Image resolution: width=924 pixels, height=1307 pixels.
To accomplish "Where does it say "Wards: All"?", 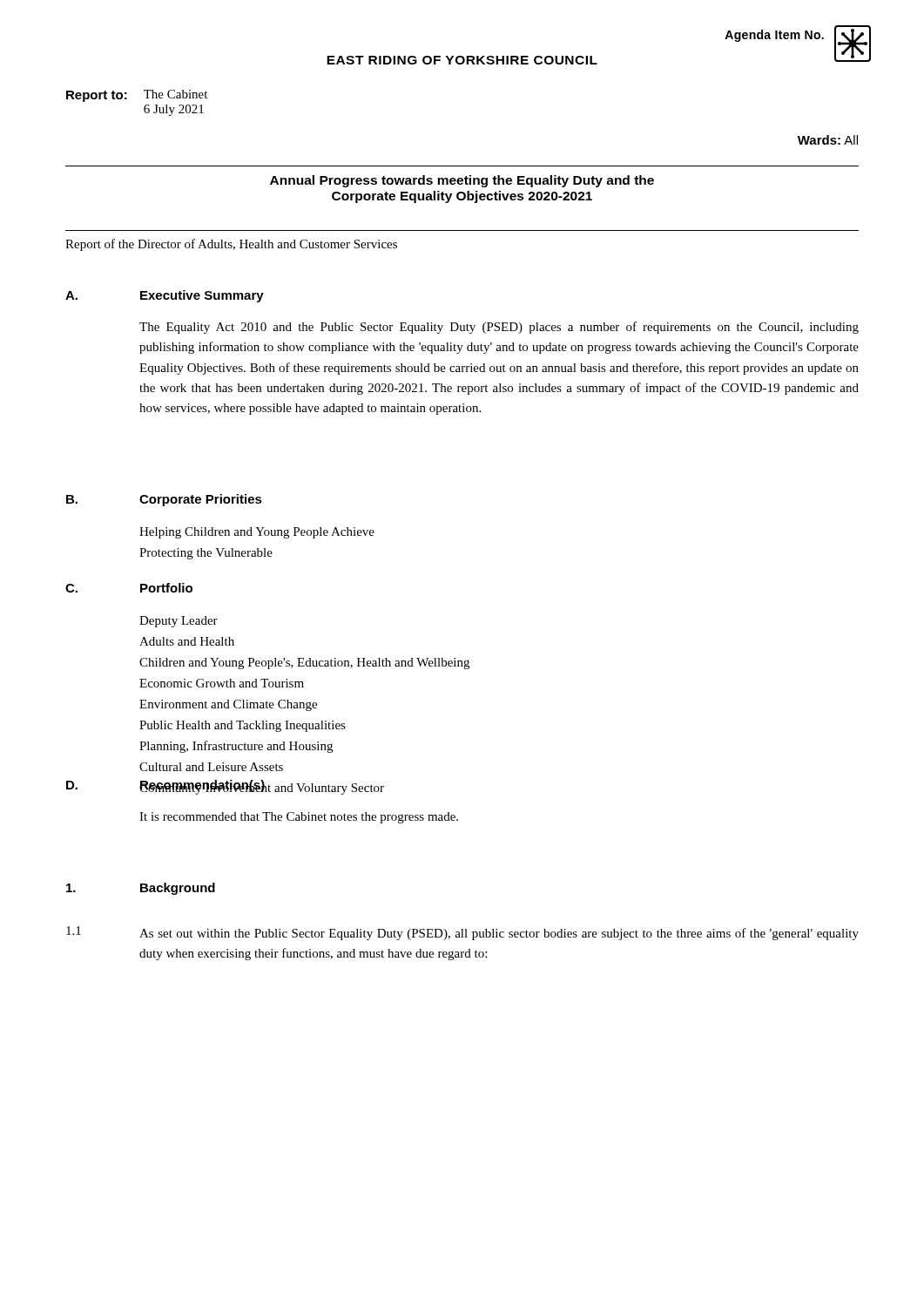I will [x=828, y=140].
